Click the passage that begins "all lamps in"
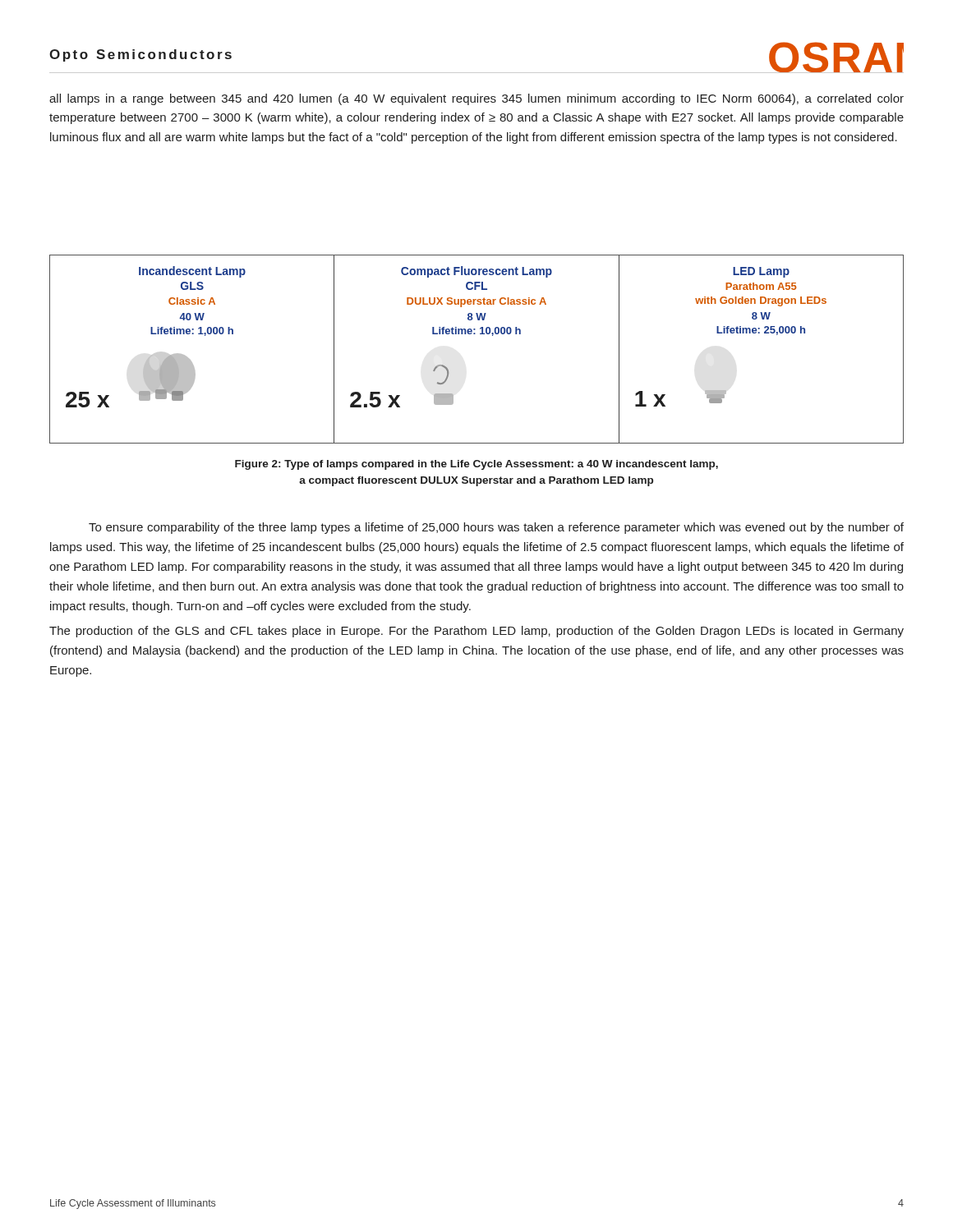The height and width of the screenshot is (1232, 953). click(x=476, y=117)
